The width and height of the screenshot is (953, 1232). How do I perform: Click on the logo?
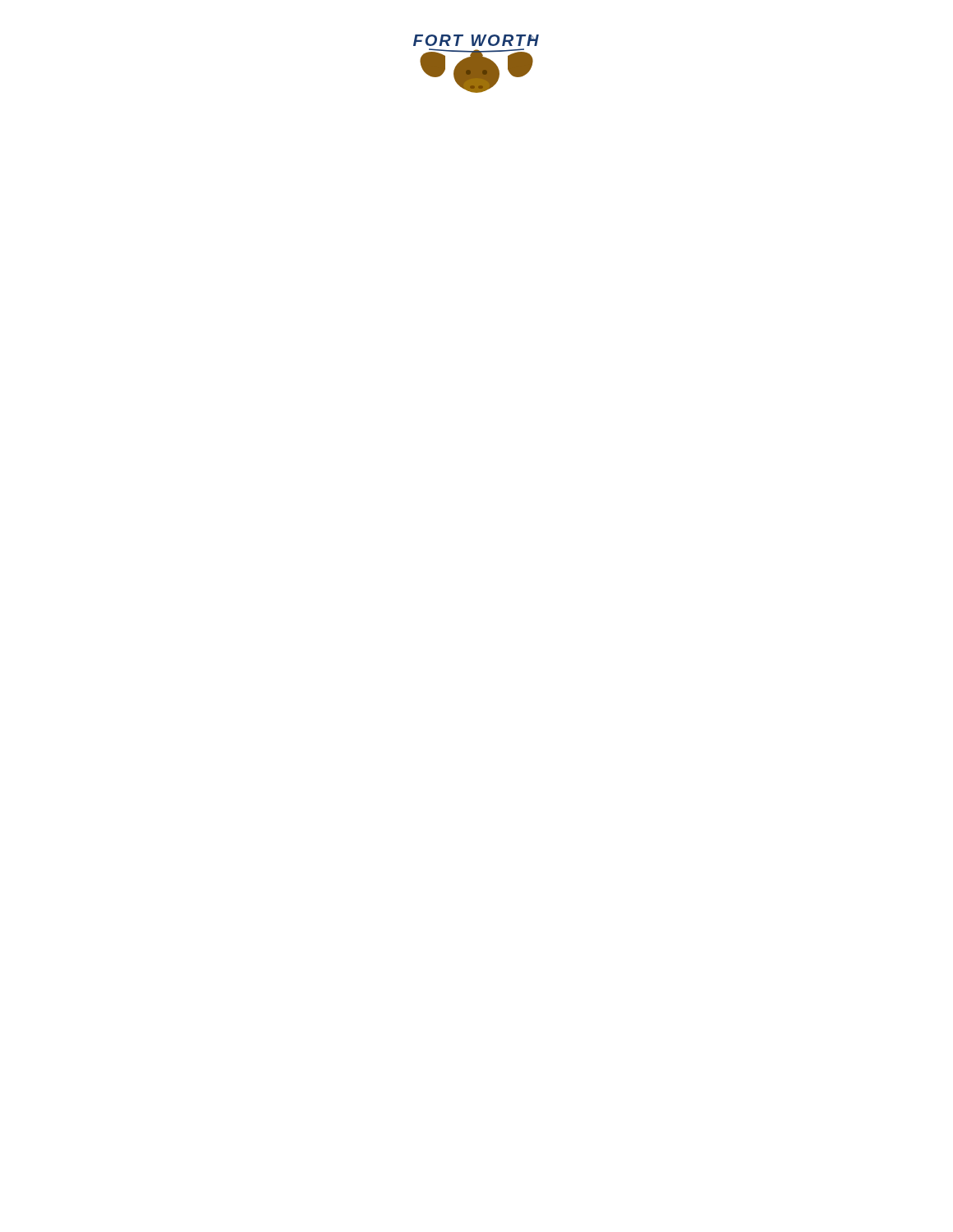(x=476, y=62)
